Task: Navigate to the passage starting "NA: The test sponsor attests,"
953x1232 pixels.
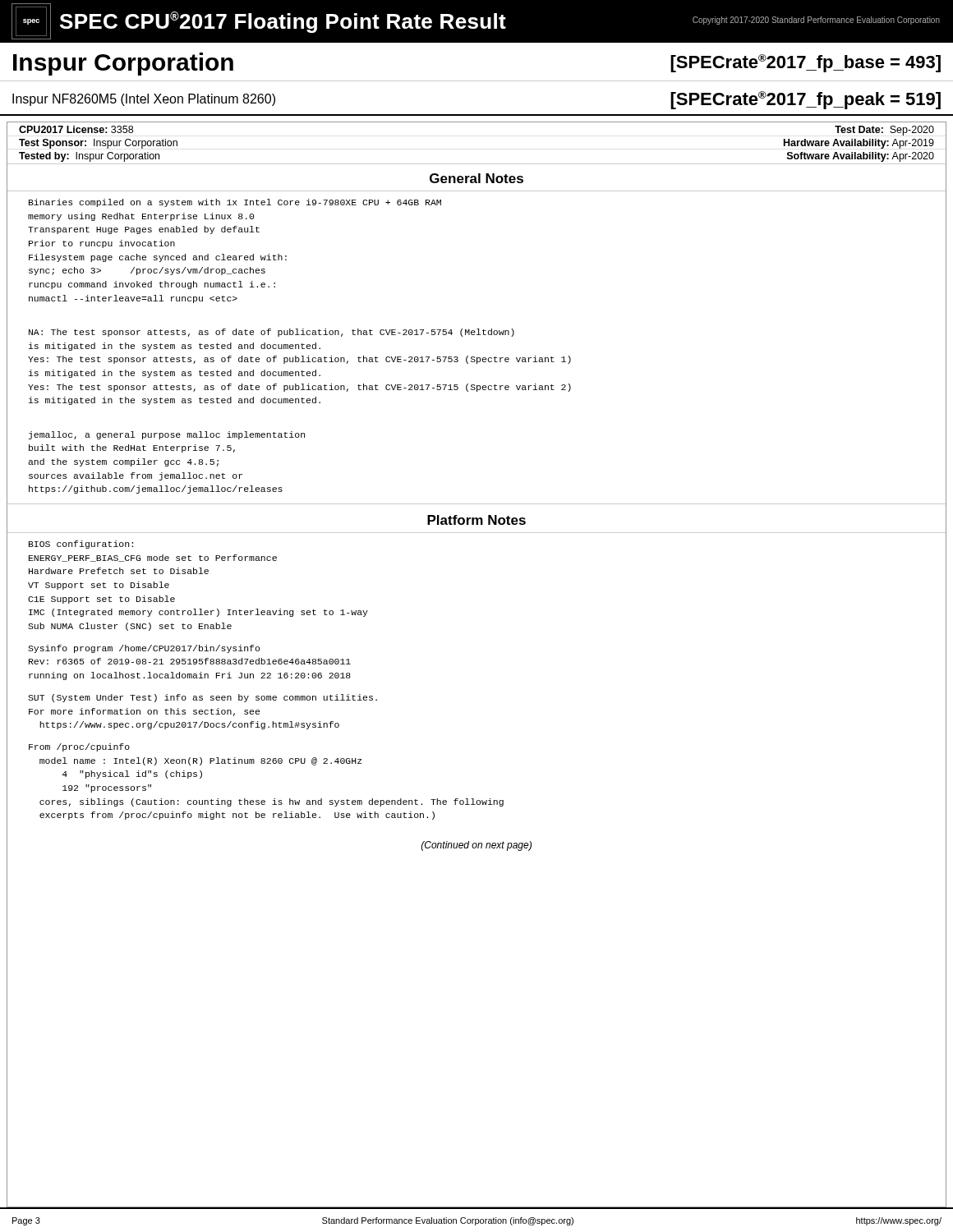Action: pyautogui.click(x=297, y=367)
